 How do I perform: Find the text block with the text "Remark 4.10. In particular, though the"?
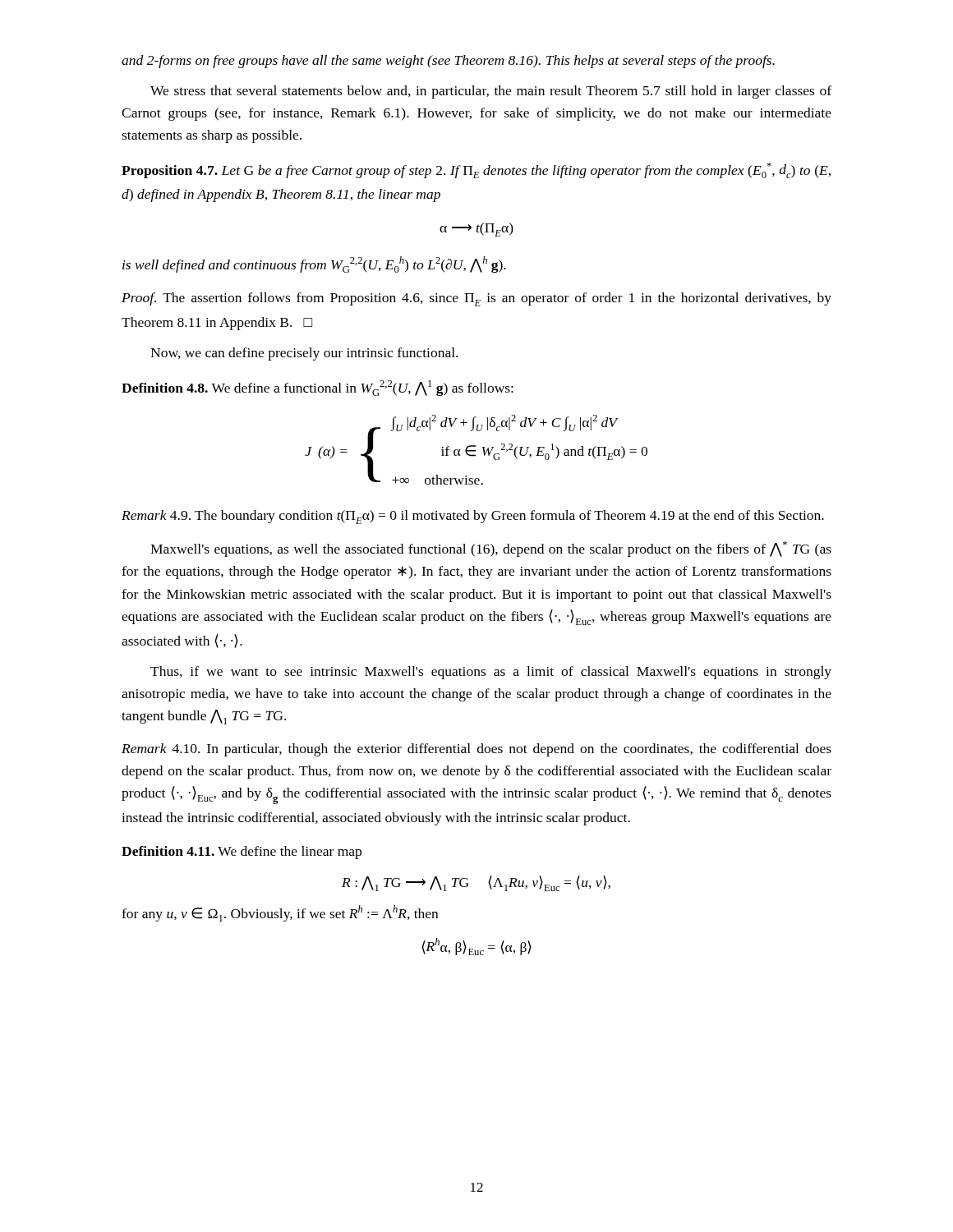[x=476, y=783]
